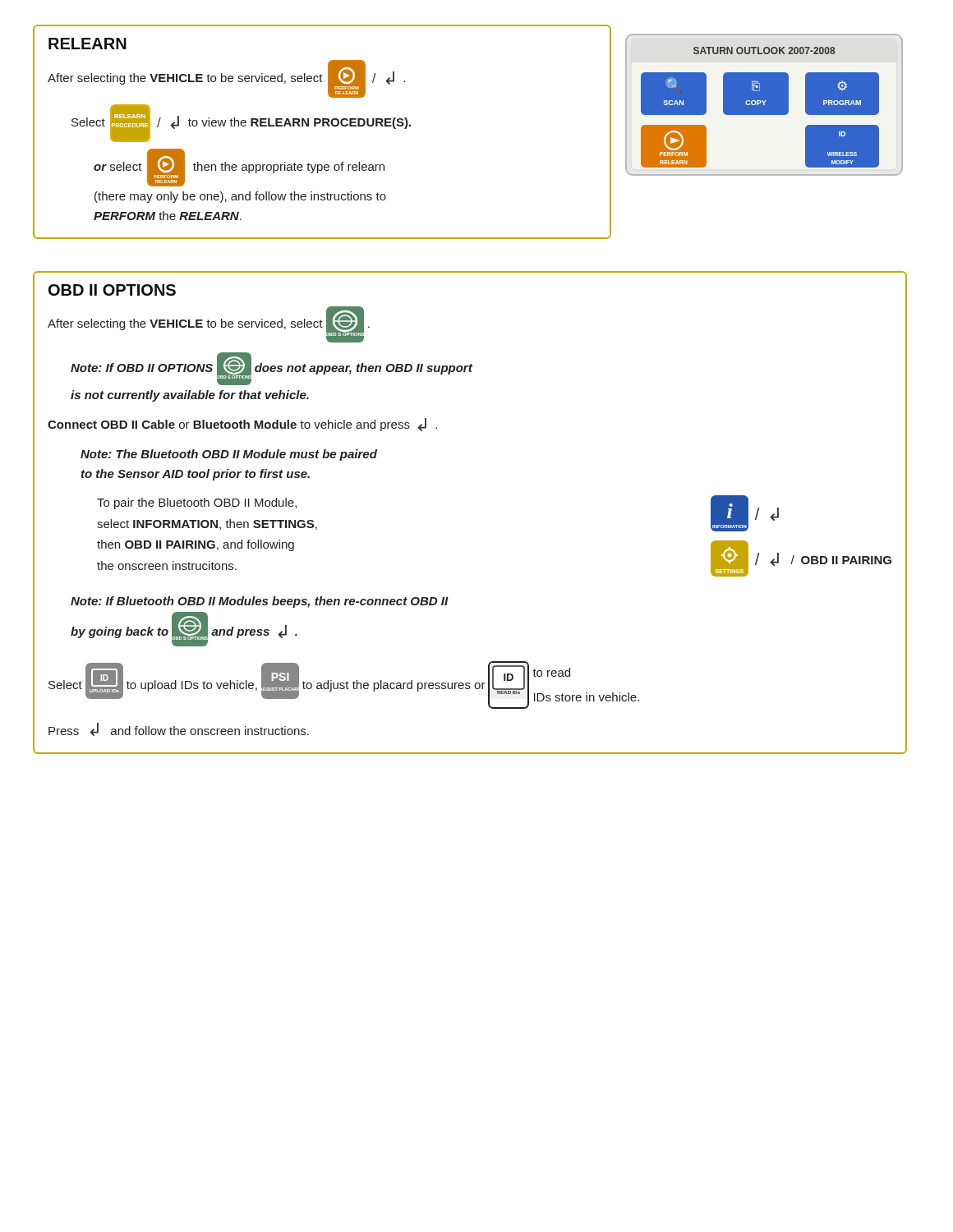Where is the passage that starts "Select ID UPLOAD IDs to"?
953x1232 pixels.
344,685
